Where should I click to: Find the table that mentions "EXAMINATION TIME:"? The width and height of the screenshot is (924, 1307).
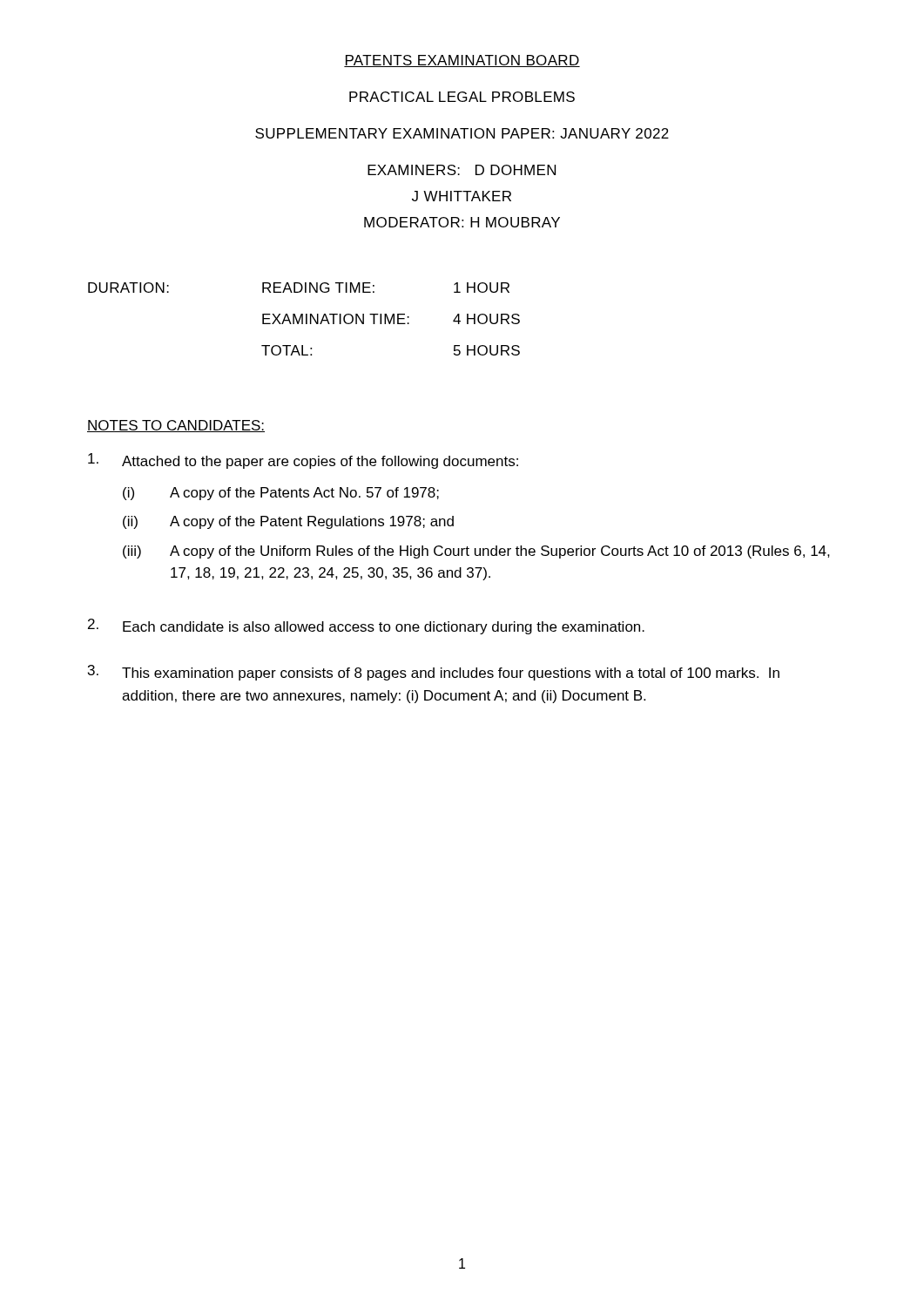pos(462,327)
